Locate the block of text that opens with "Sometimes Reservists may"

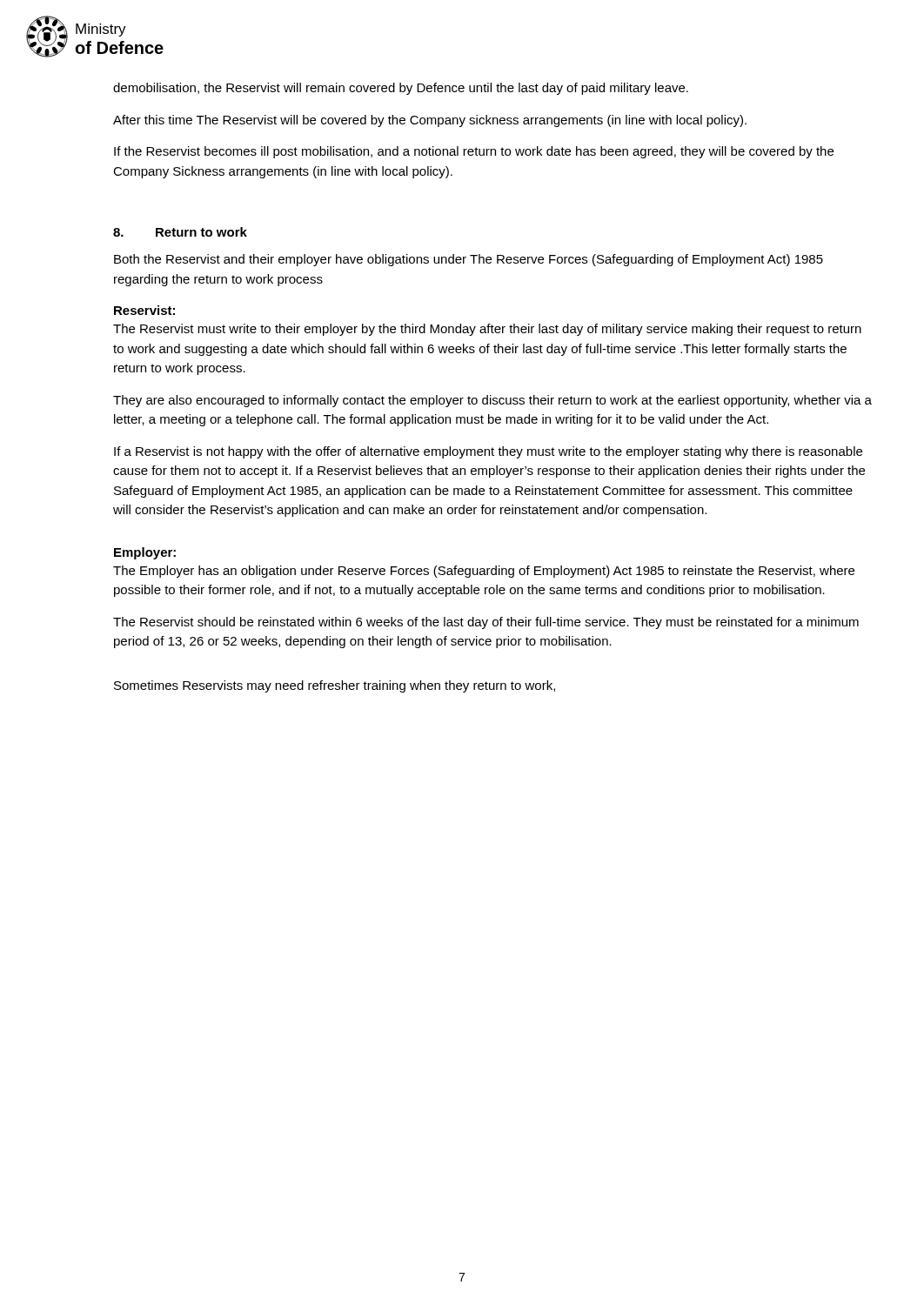pyautogui.click(x=335, y=685)
